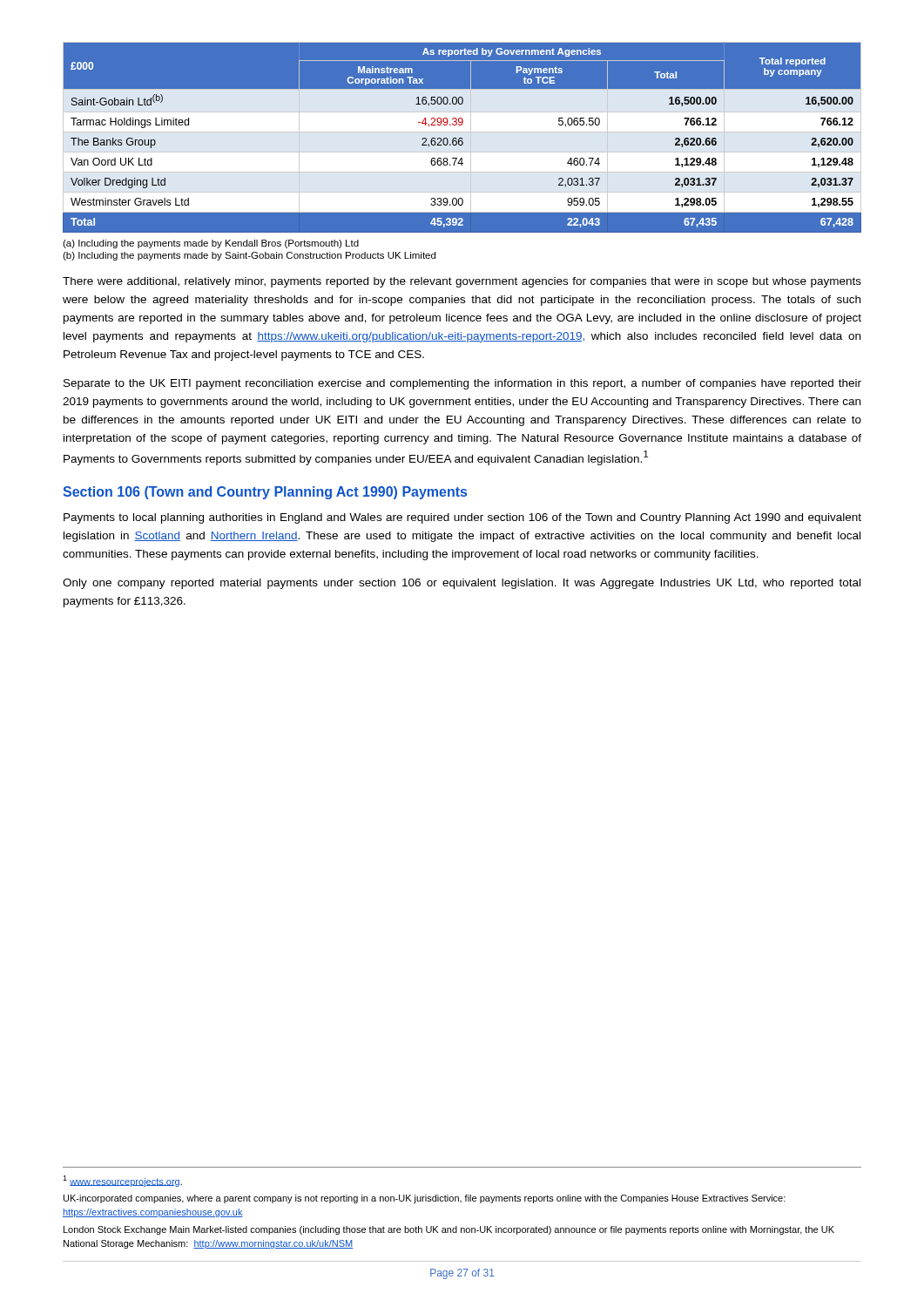The height and width of the screenshot is (1307, 924).
Task: Navigate to the passage starting "1 www.resourceprojects.org."
Action: point(123,1180)
